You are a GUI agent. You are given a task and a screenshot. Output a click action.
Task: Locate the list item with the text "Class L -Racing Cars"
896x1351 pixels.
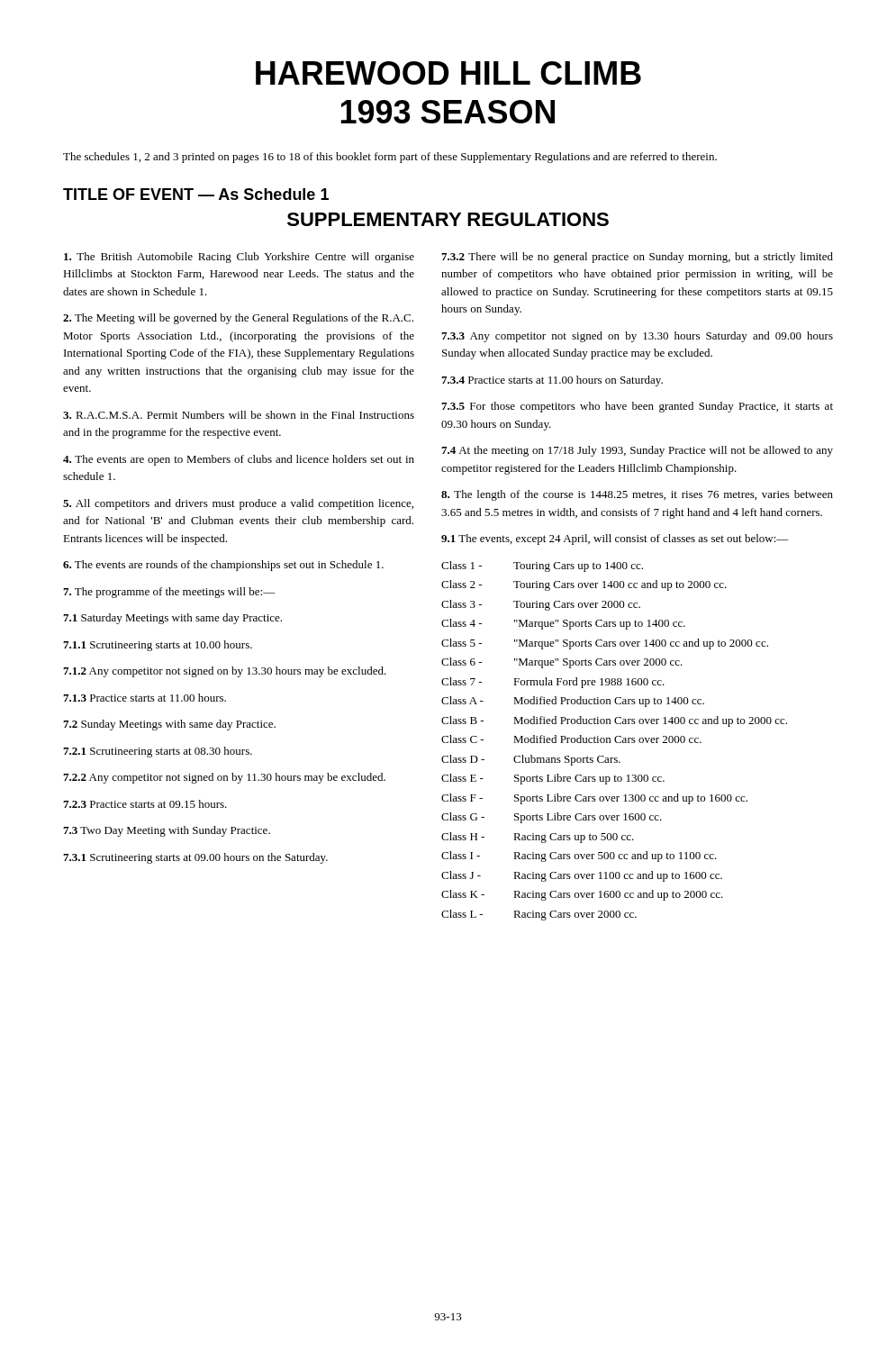pyautogui.click(x=539, y=914)
